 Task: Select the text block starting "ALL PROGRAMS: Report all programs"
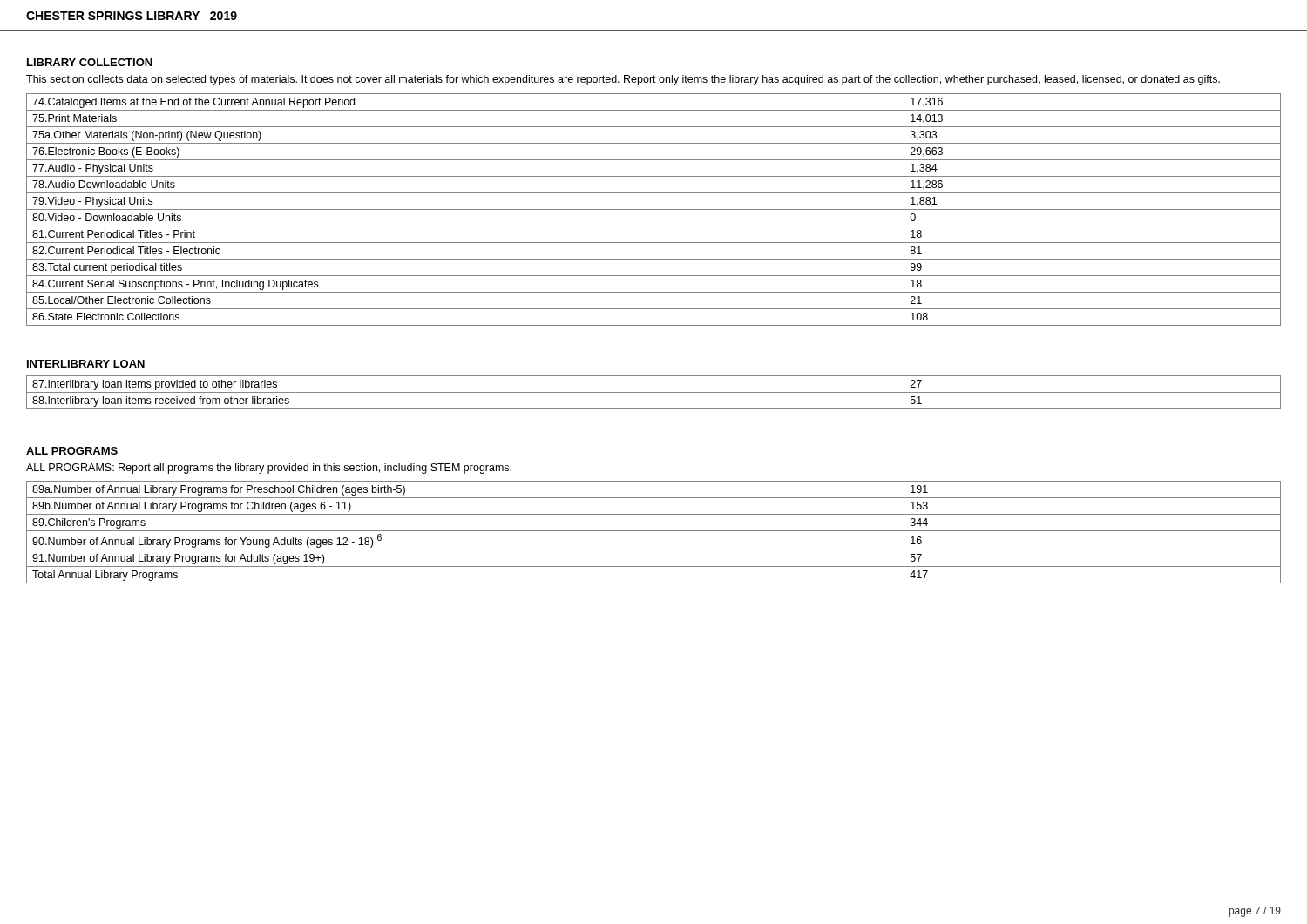pos(269,467)
